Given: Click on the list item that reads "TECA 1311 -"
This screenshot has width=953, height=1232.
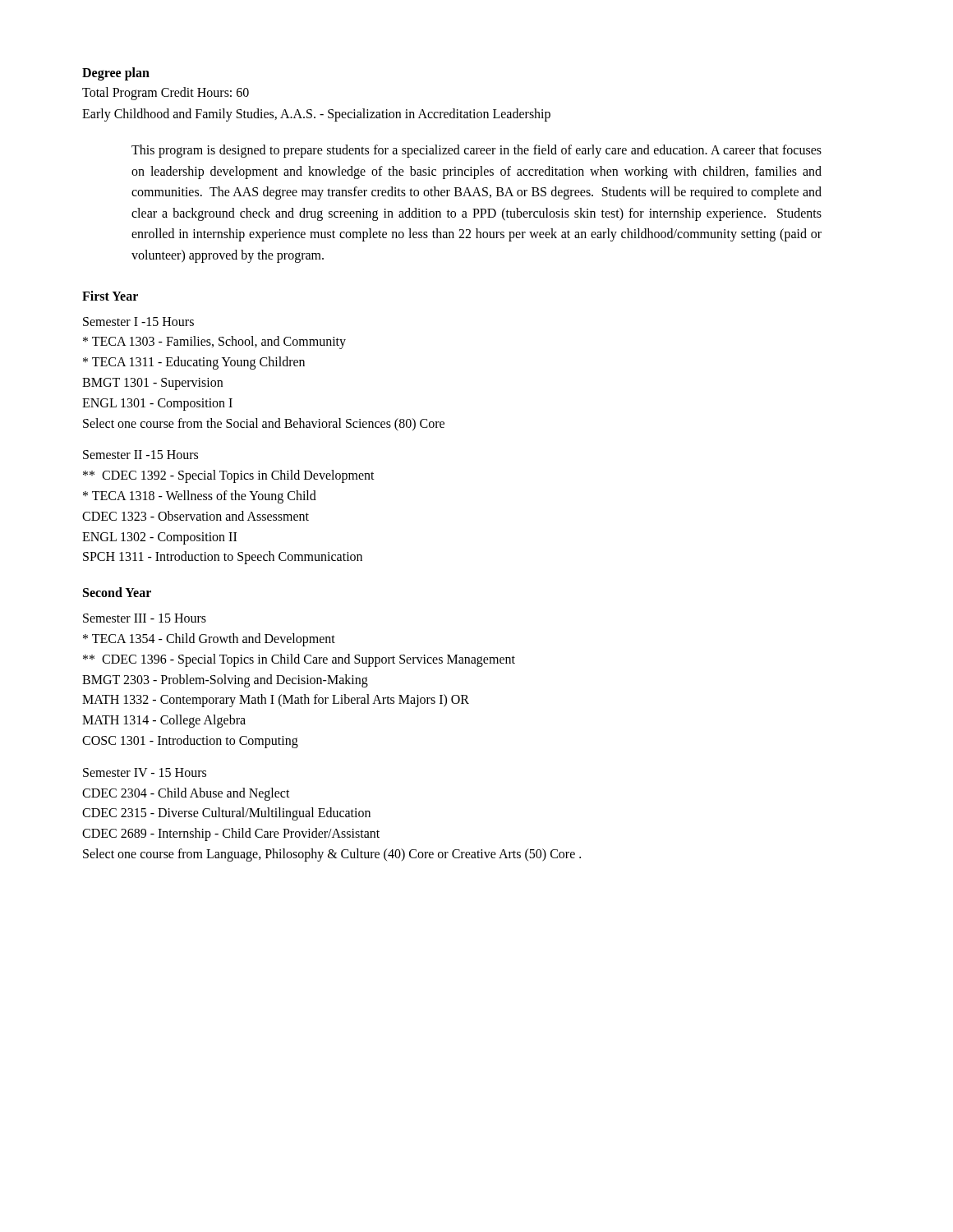Looking at the screenshot, I should [194, 362].
